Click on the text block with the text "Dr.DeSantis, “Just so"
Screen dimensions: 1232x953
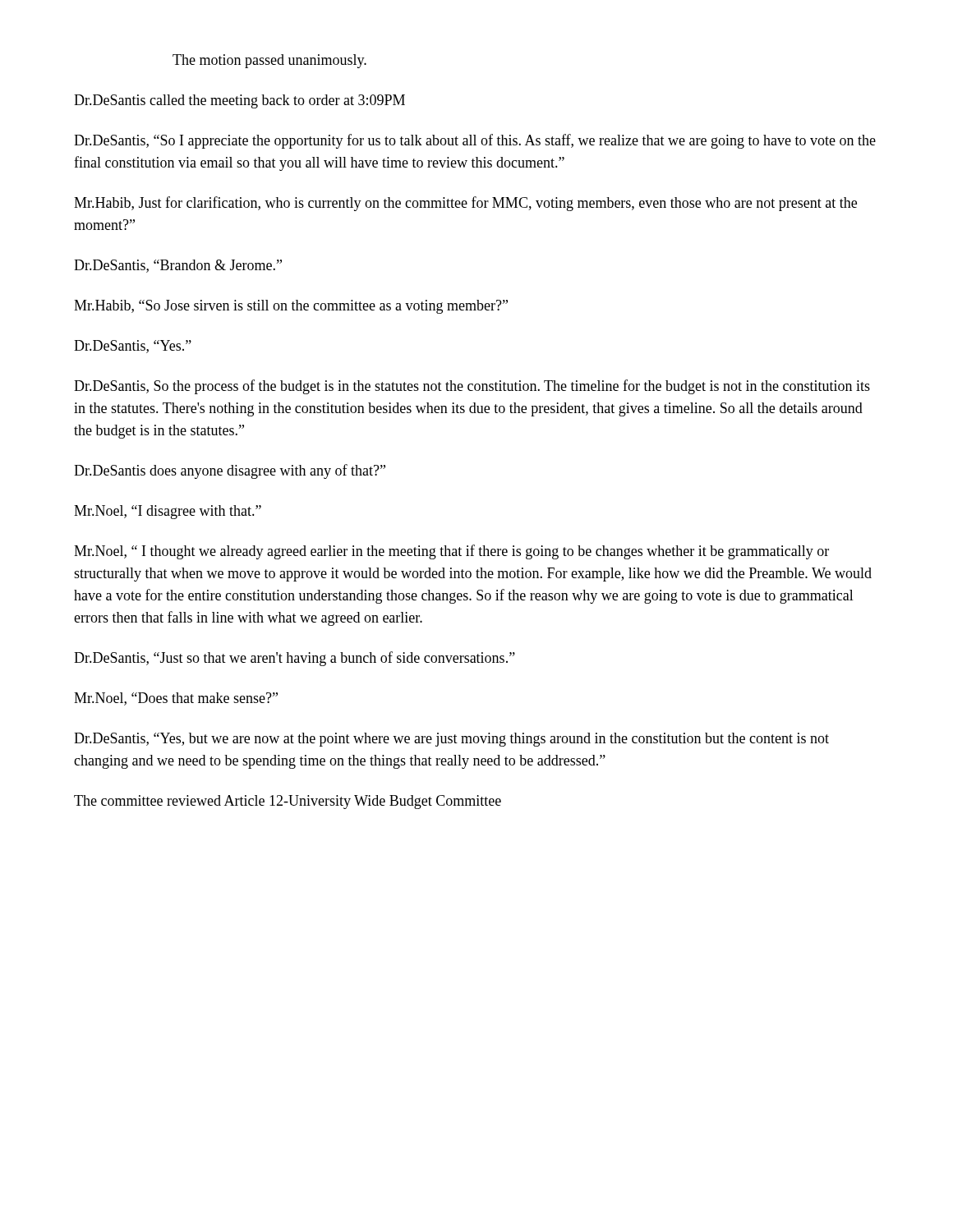[x=295, y=658]
